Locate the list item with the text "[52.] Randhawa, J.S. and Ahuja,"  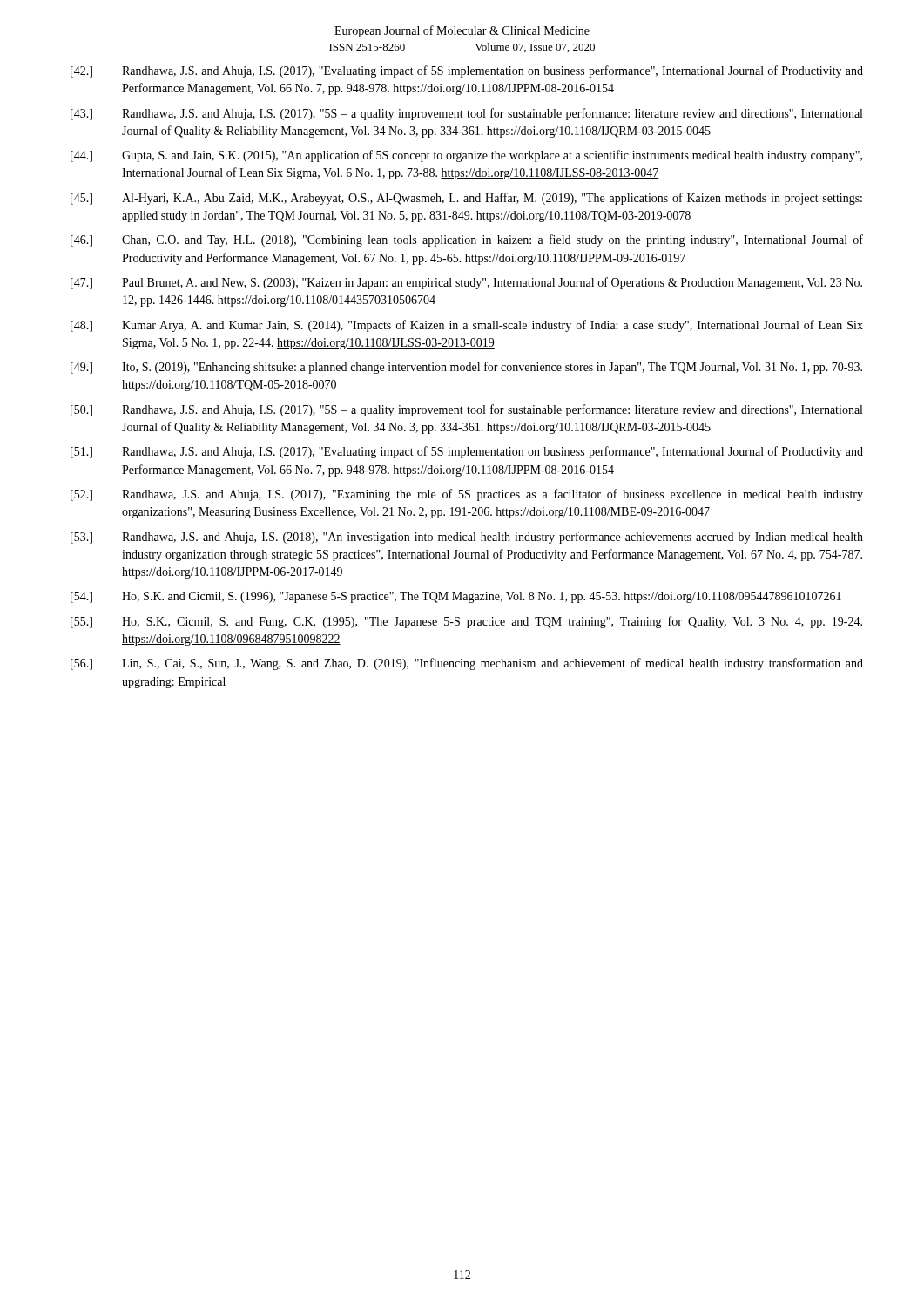coord(466,504)
